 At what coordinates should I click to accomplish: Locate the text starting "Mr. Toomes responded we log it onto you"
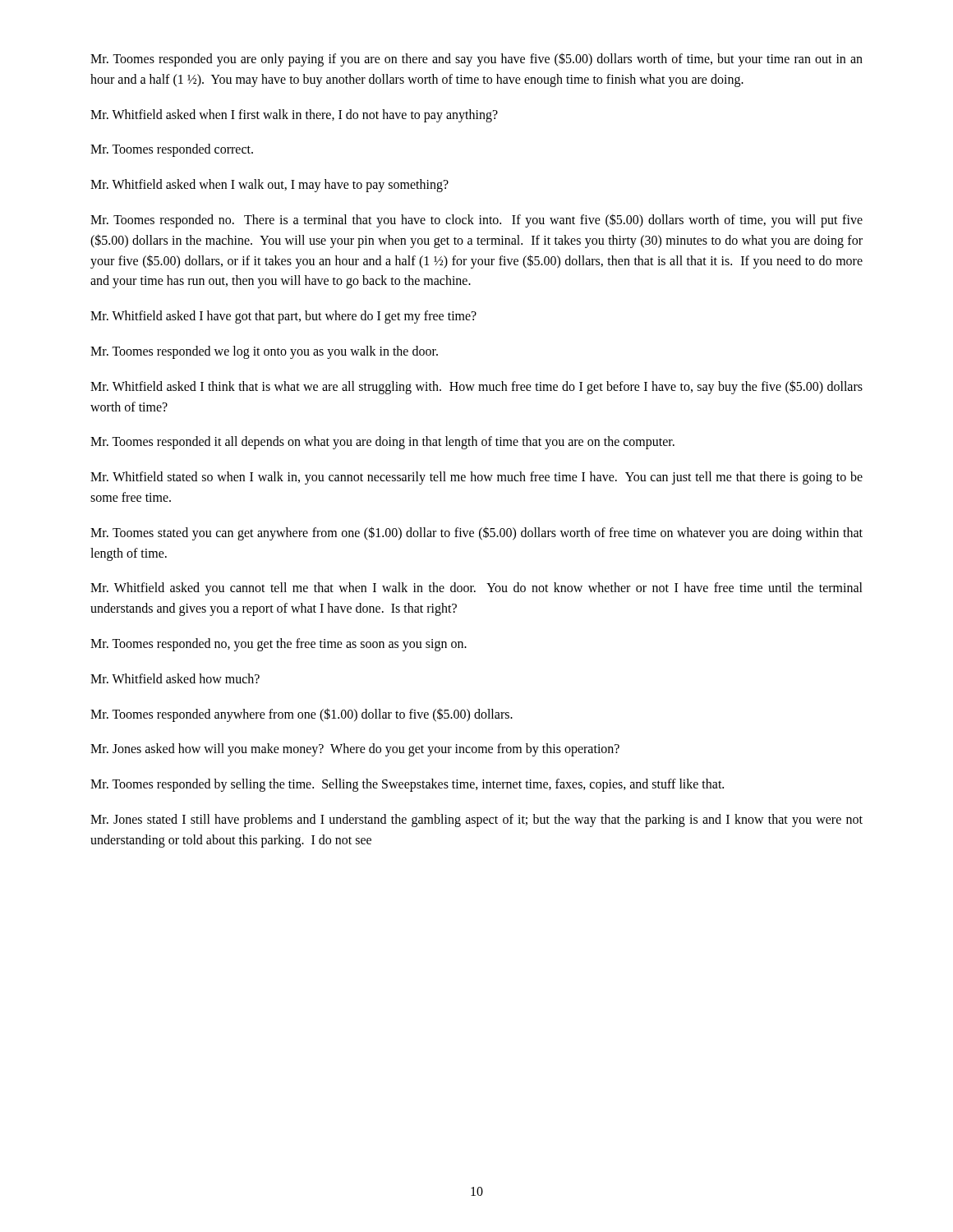point(264,351)
